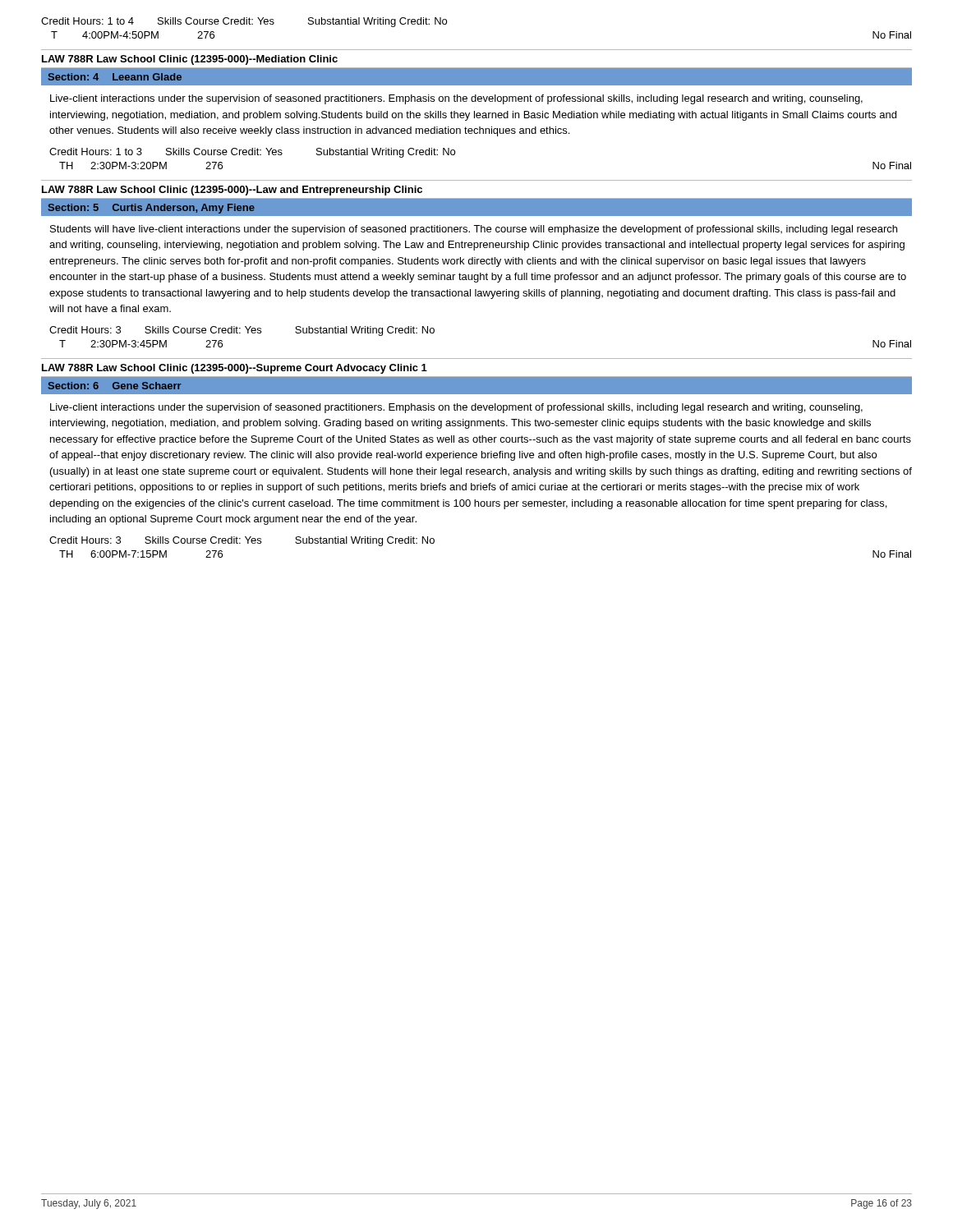Screen dimensions: 1232x953
Task: Select the text block that reads "Section: 4 Leeann"
Action: (115, 77)
